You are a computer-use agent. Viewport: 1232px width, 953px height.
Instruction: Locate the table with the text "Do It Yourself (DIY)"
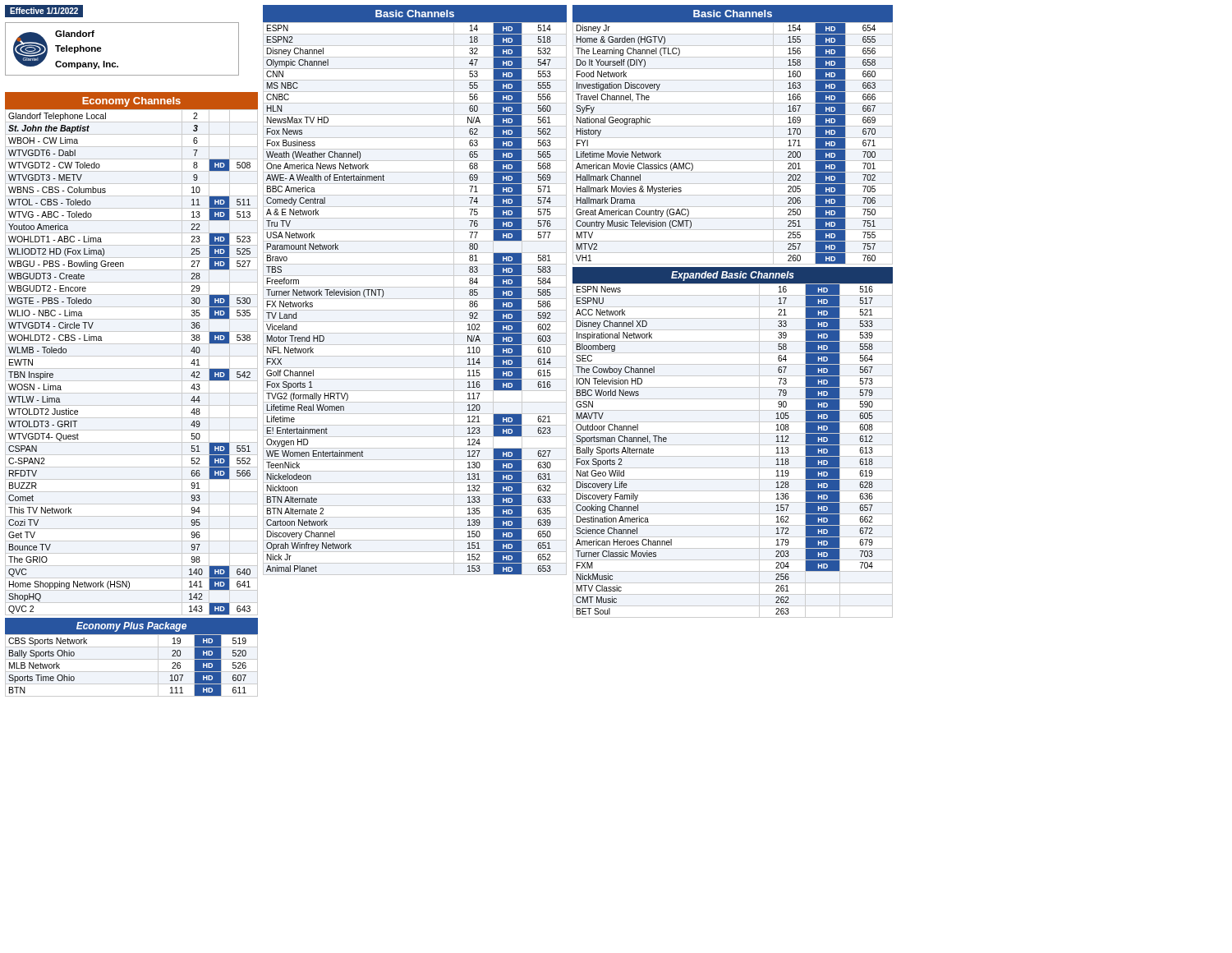(733, 143)
